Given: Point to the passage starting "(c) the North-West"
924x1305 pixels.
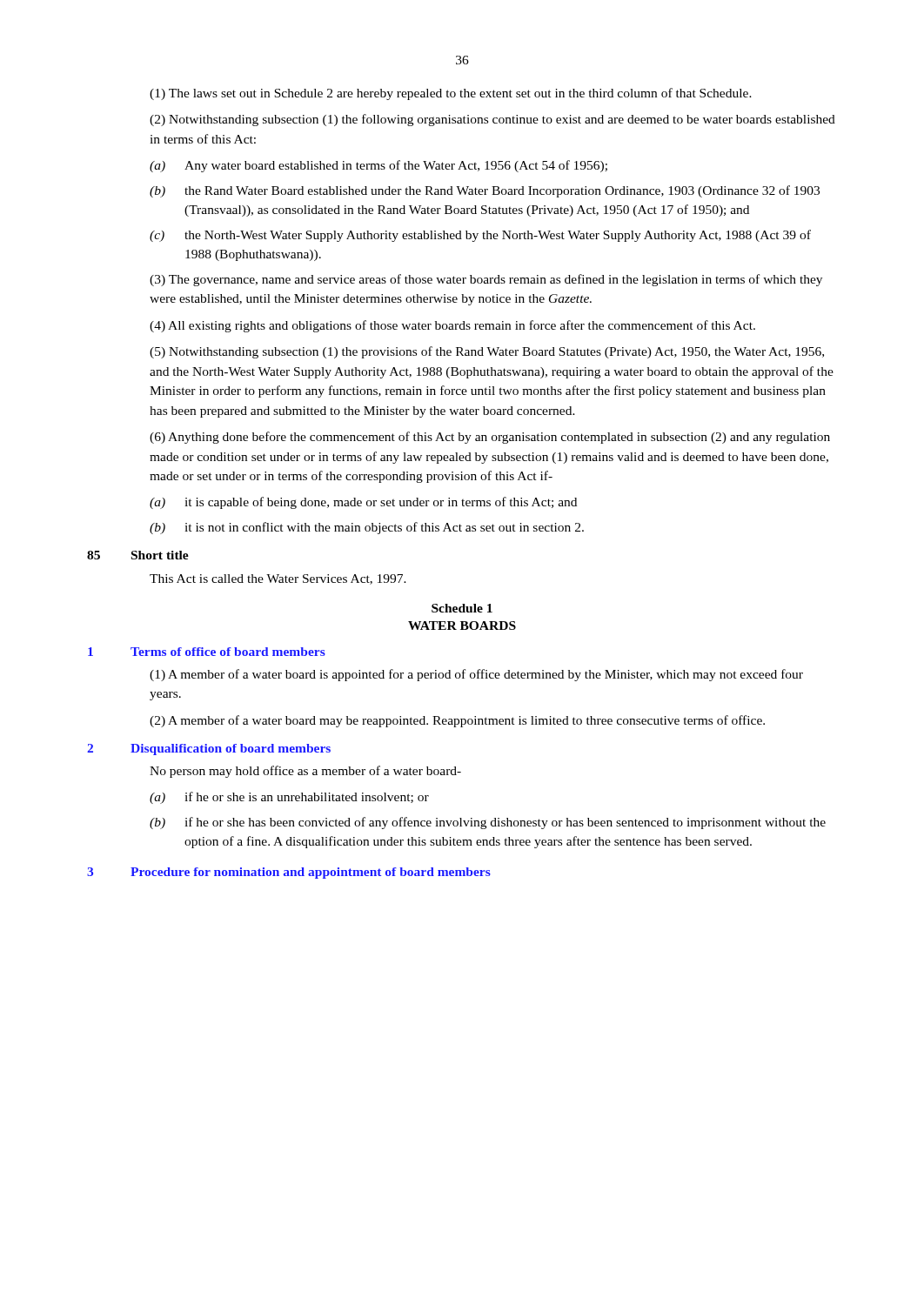Looking at the screenshot, I should tap(493, 245).
